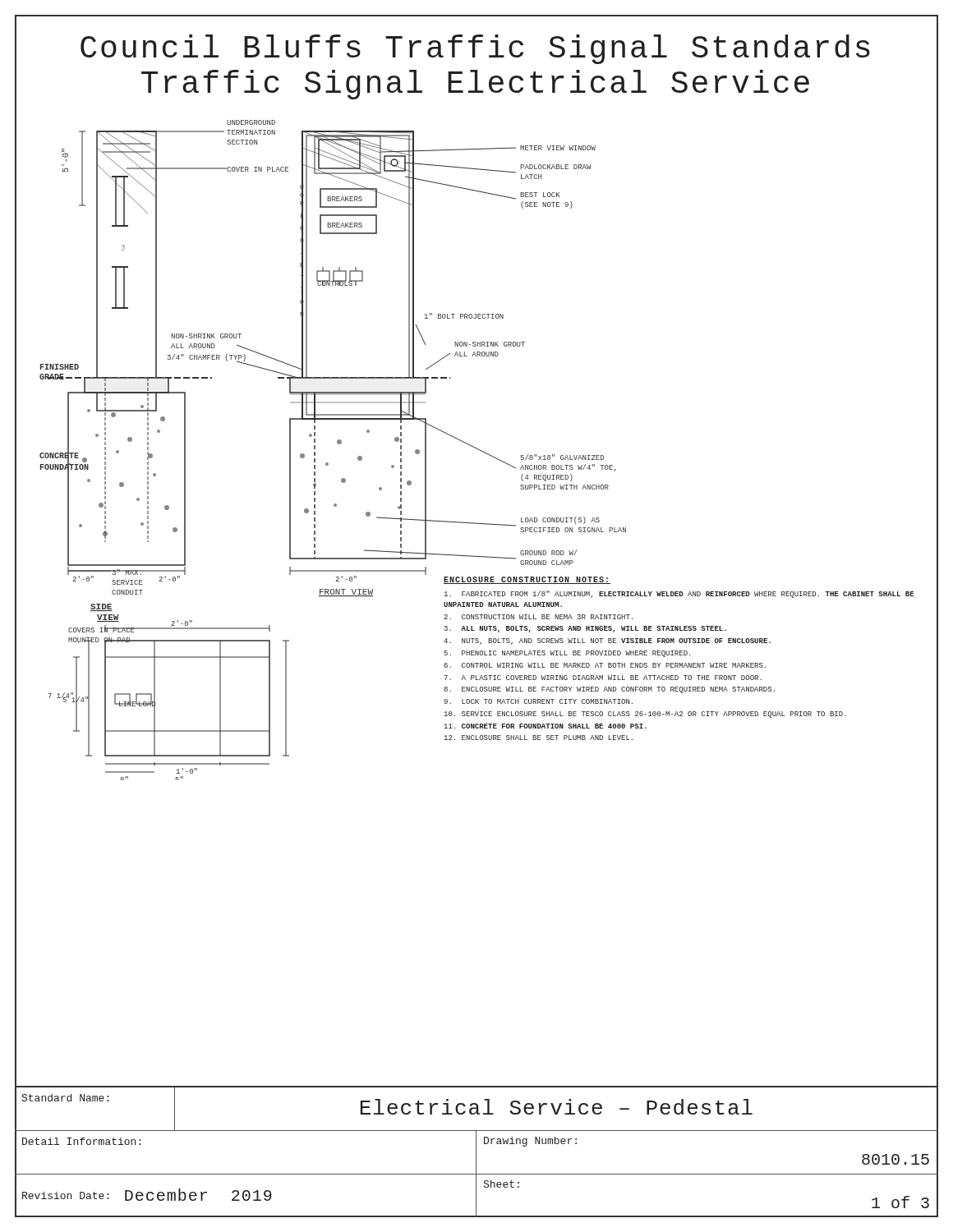The height and width of the screenshot is (1232, 953).
Task: Select the table that reads "Revision Date: December"
Action: click(x=476, y=1196)
